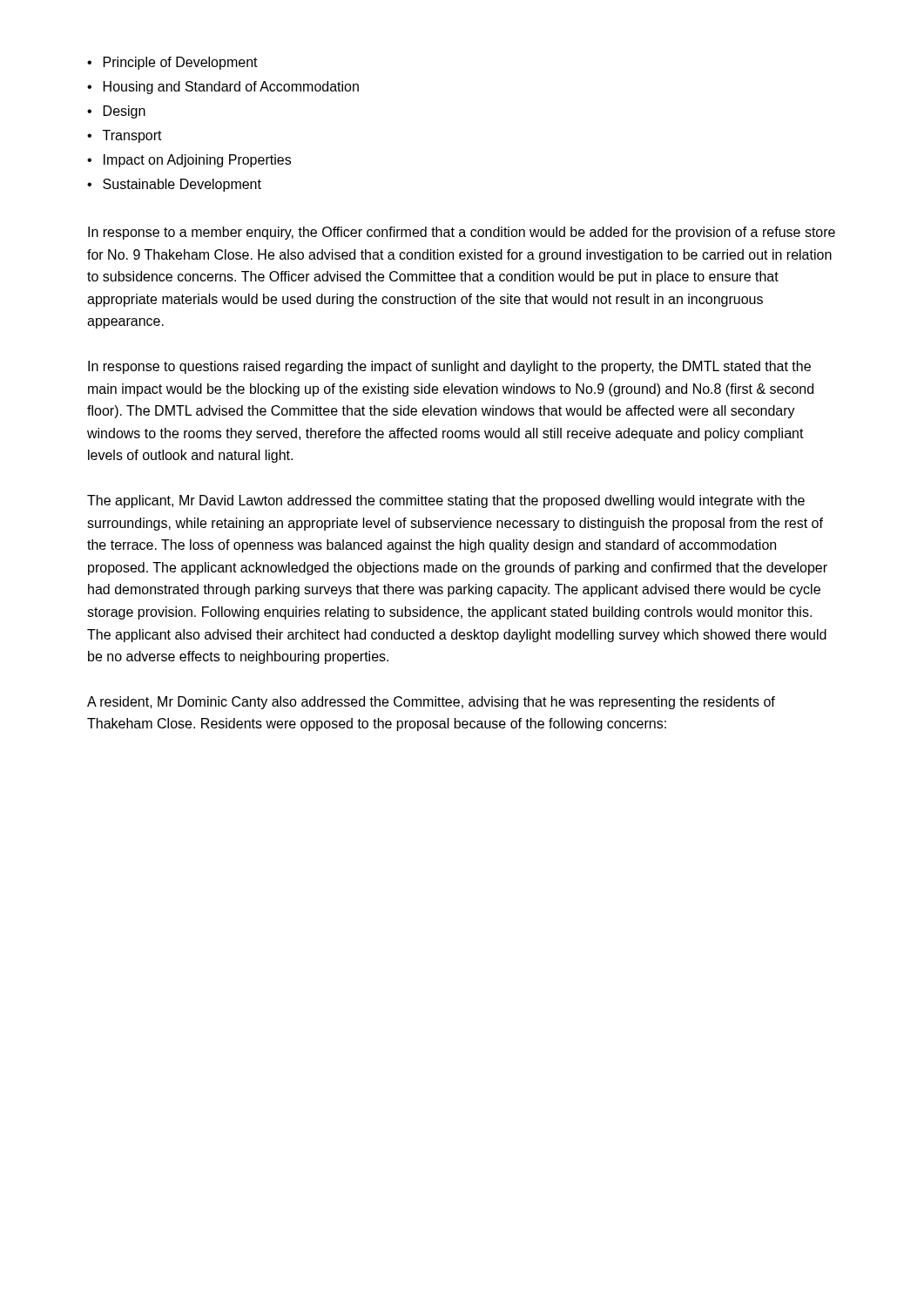Viewport: 924px width, 1307px height.
Task: Select the region starting "Principle of Development"
Action: point(172,63)
